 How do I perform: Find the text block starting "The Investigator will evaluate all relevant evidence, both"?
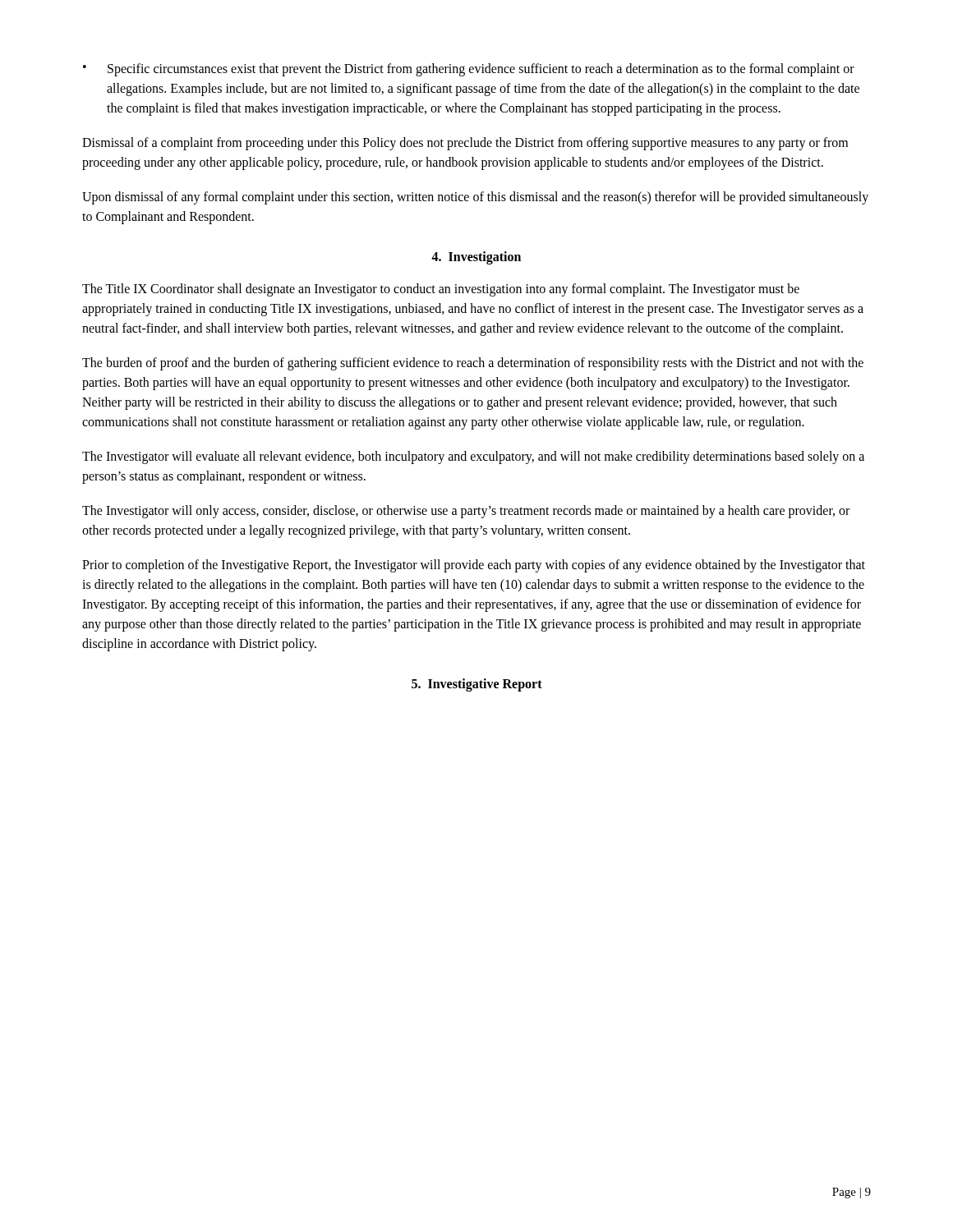(473, 466)
